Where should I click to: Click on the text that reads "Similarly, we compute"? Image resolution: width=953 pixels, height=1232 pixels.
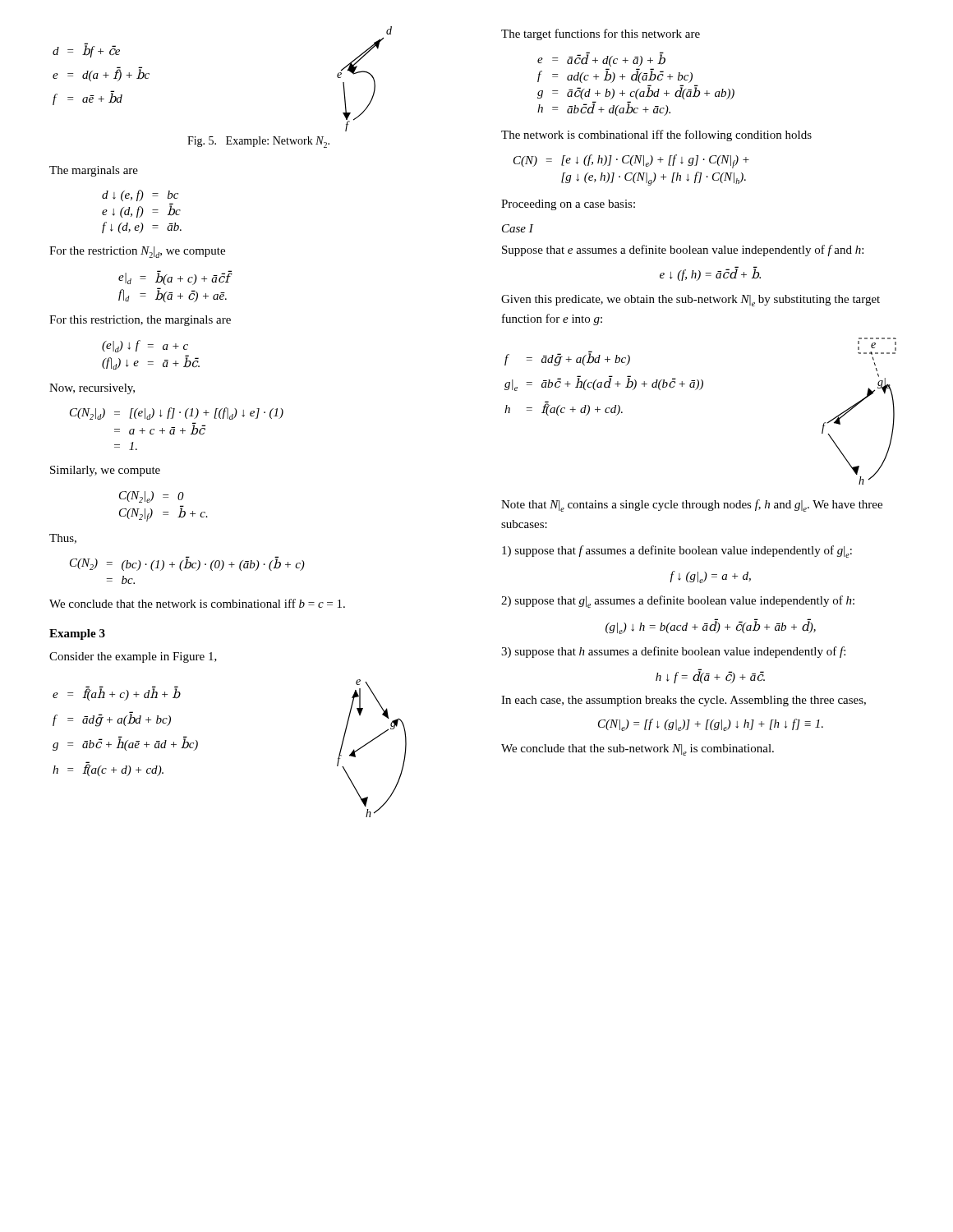click(105, 470)
